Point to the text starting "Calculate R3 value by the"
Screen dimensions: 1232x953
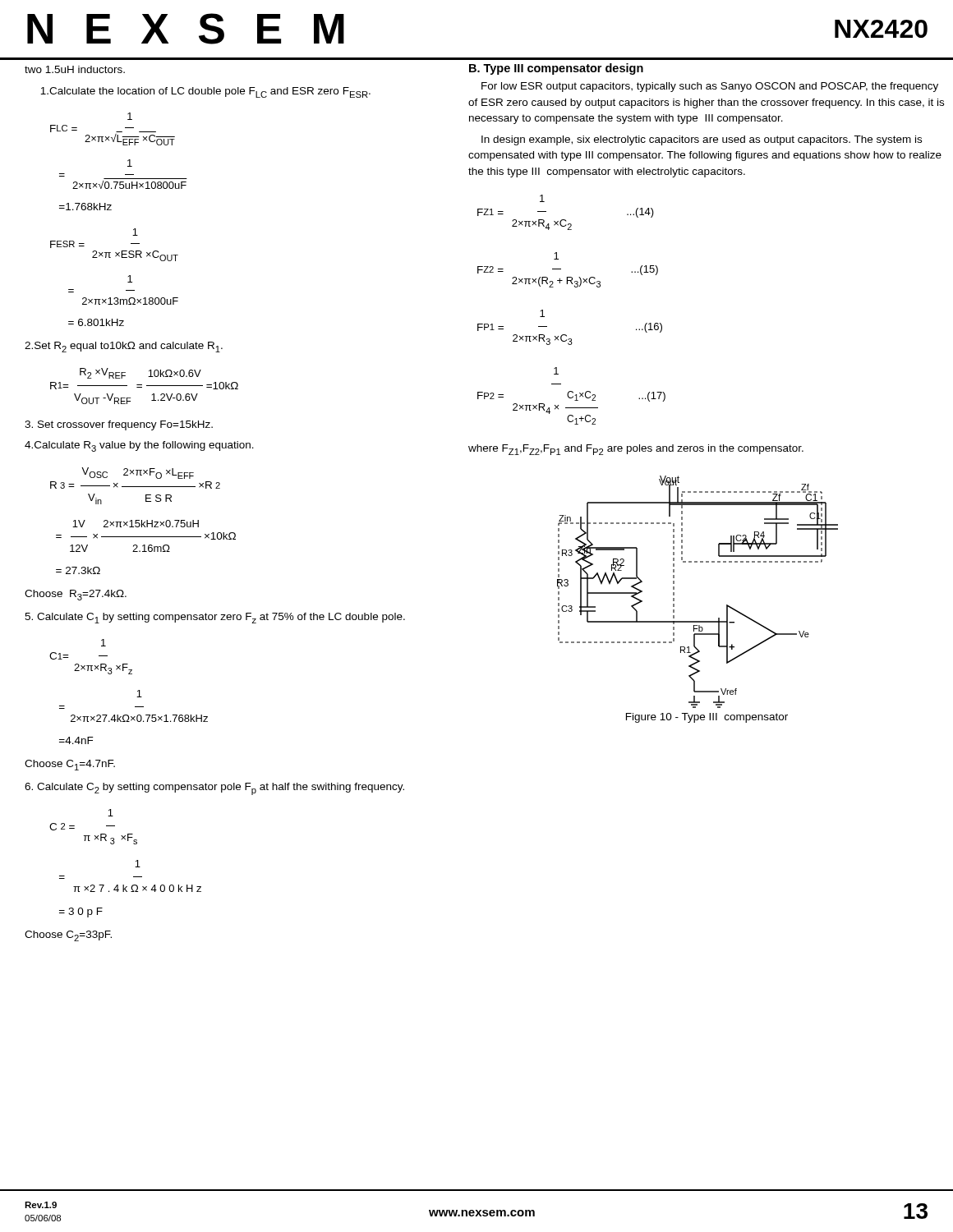point(139,446)
